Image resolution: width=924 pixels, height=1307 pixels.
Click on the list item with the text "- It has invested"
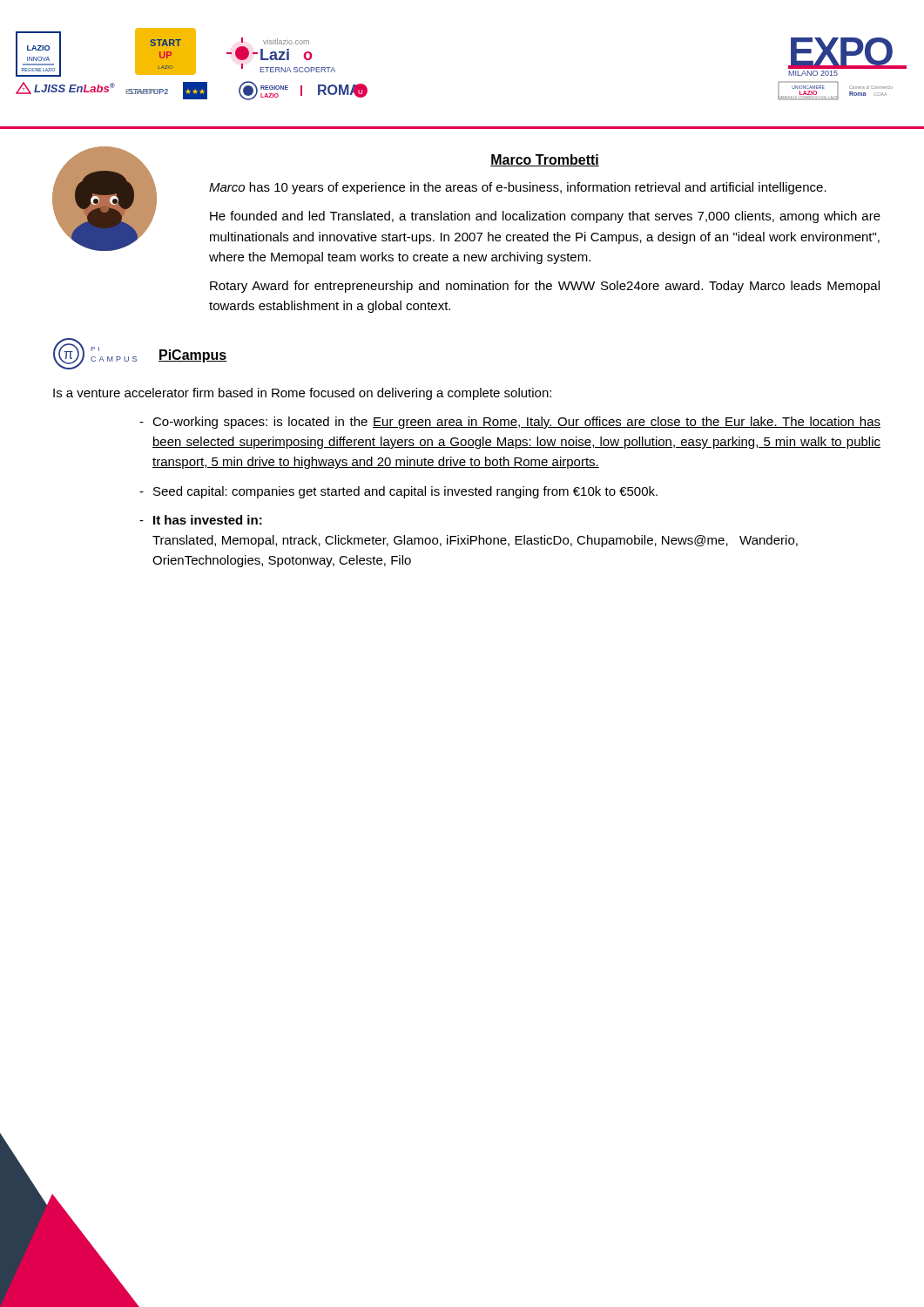(x=510, y=540)
